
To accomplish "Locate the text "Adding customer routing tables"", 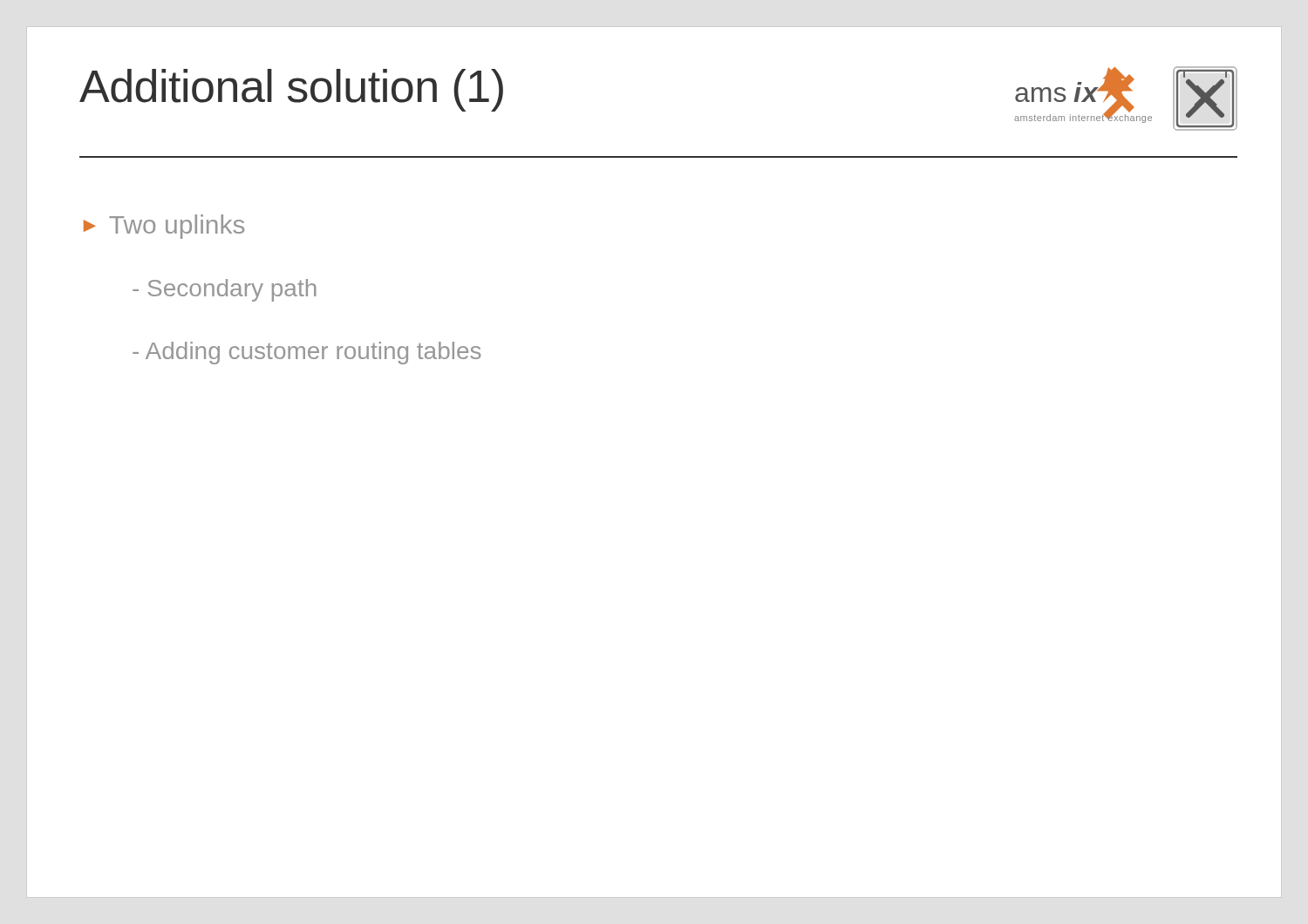I will tap(314, 351).
